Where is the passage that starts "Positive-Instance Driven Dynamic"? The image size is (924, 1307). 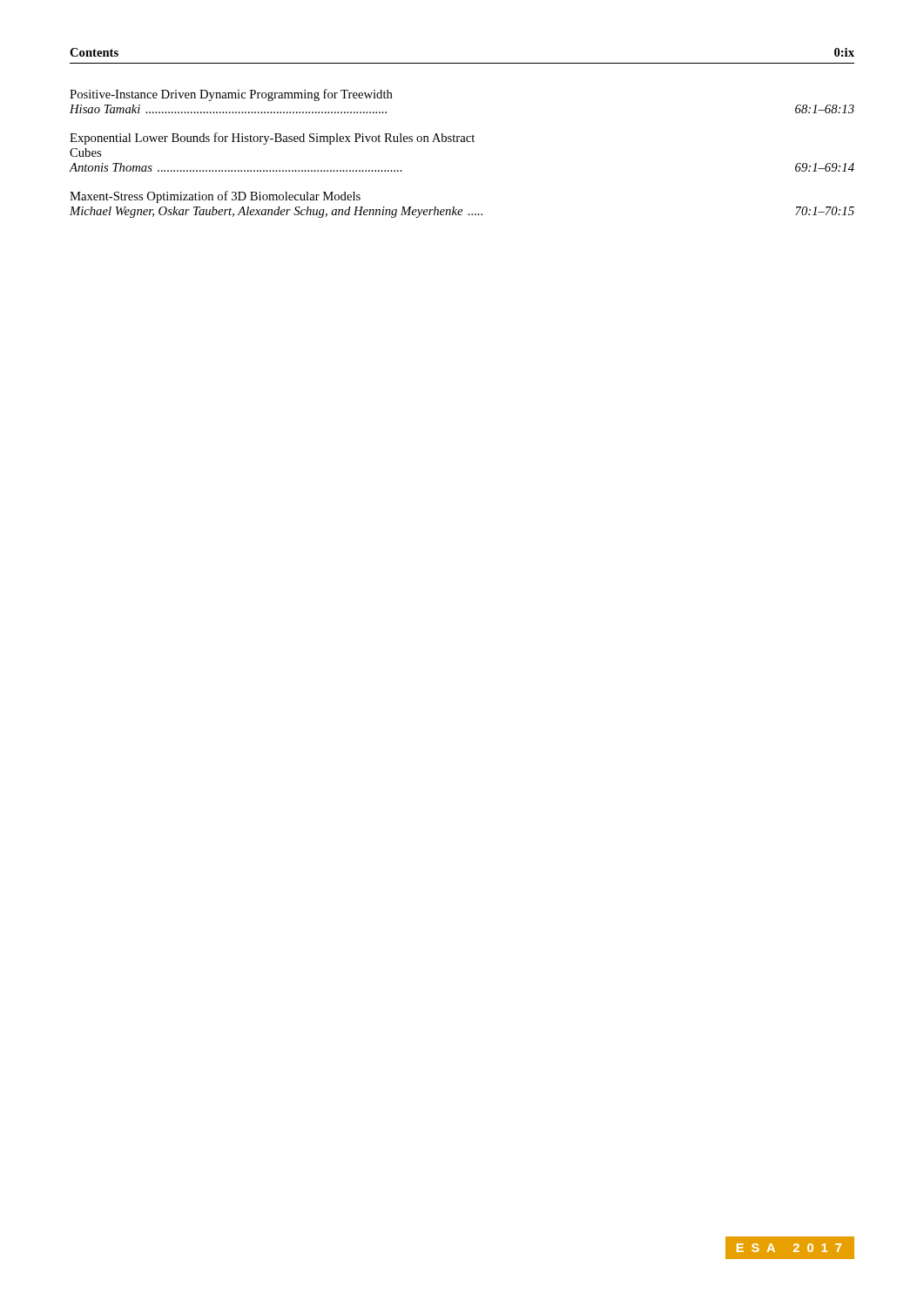[x=231, y=95]
